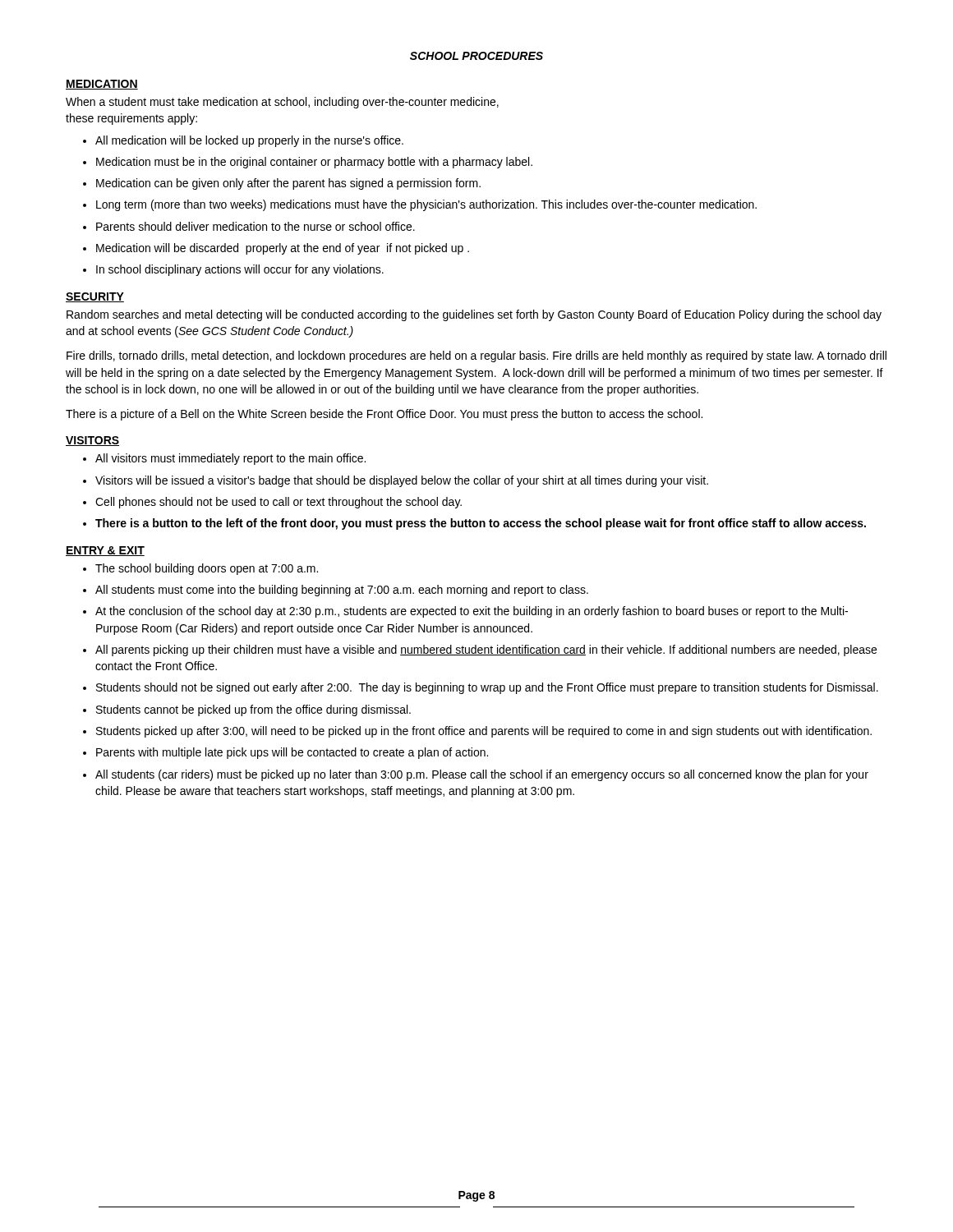Navigate to the block starting "Students picked up"

476,731
